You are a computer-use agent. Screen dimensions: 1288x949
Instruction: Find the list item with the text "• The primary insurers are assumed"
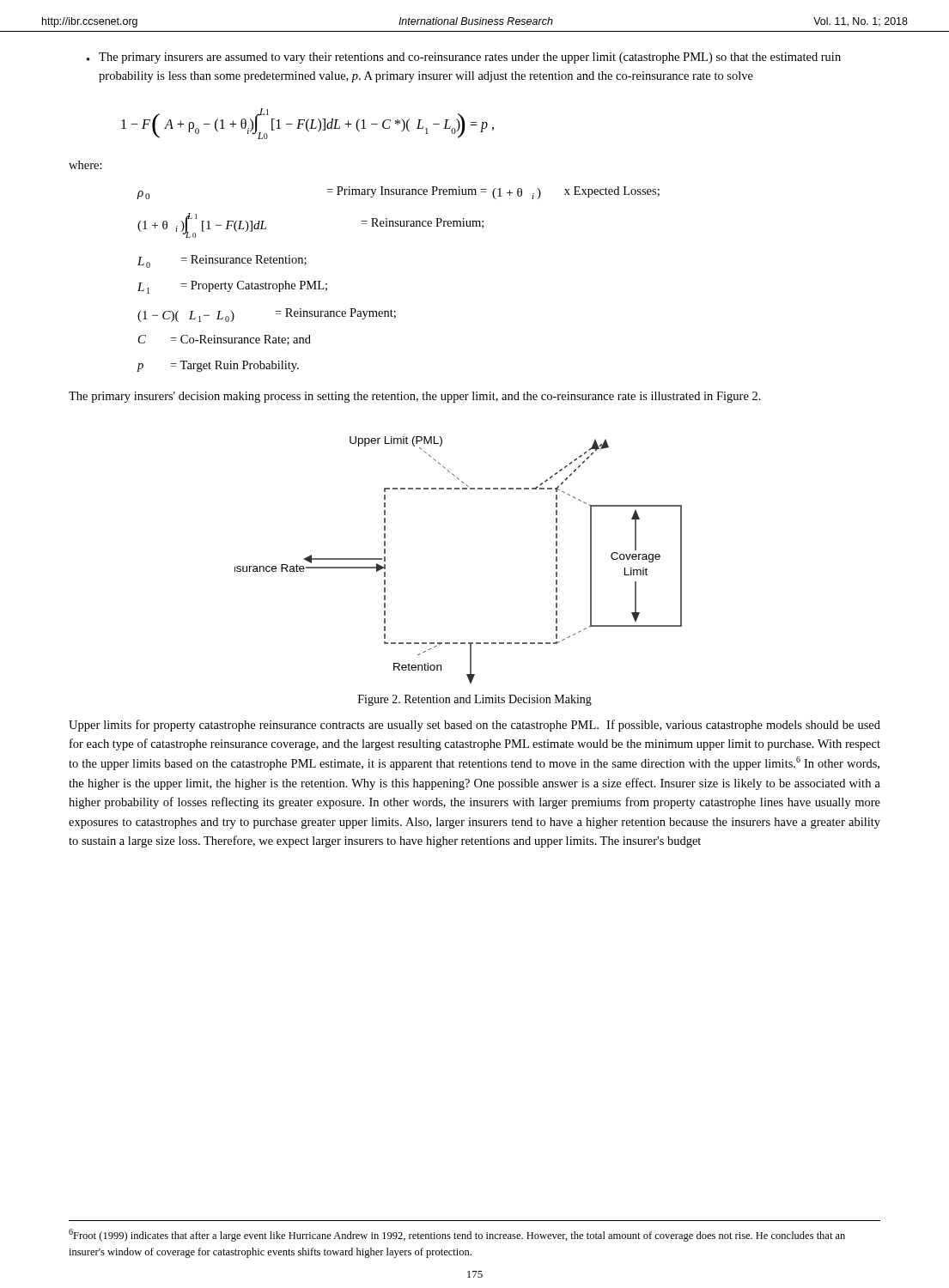[x=483, y=67]
